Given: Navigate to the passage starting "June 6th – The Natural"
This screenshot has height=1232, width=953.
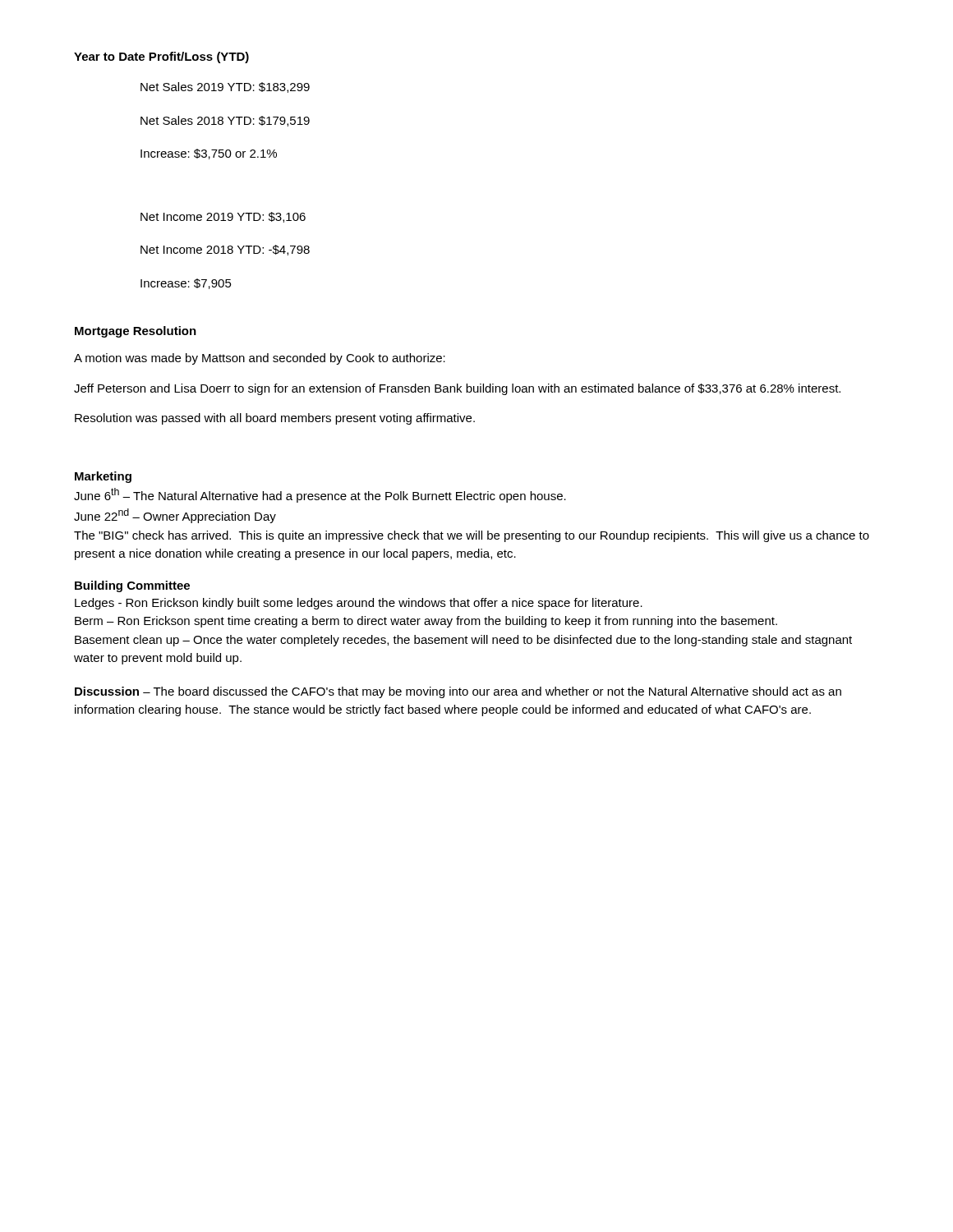Looking at the screenshot, I should [472, 523].
